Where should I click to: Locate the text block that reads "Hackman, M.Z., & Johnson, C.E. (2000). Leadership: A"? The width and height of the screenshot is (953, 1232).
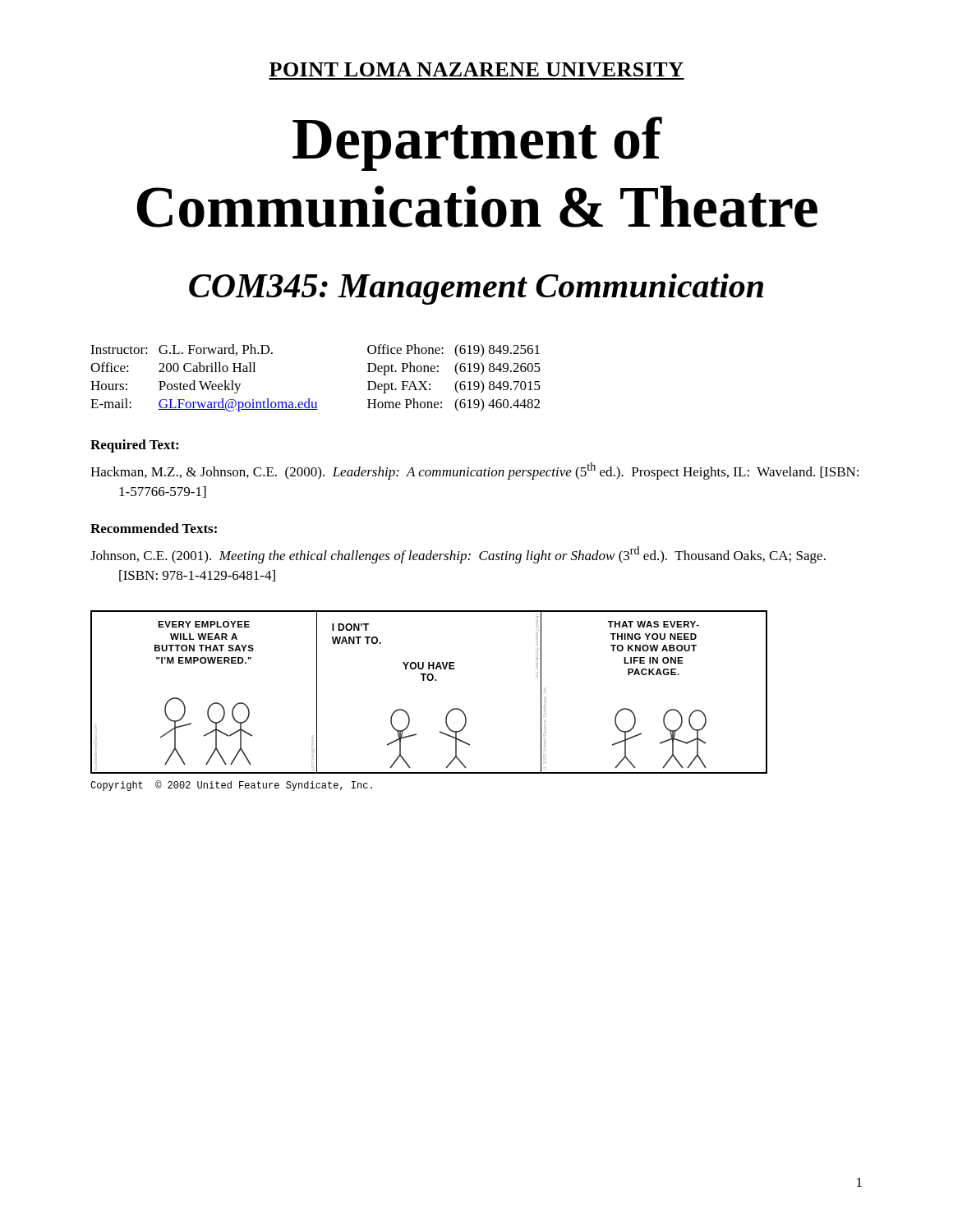pyautogui.click(x=475, y=479)
